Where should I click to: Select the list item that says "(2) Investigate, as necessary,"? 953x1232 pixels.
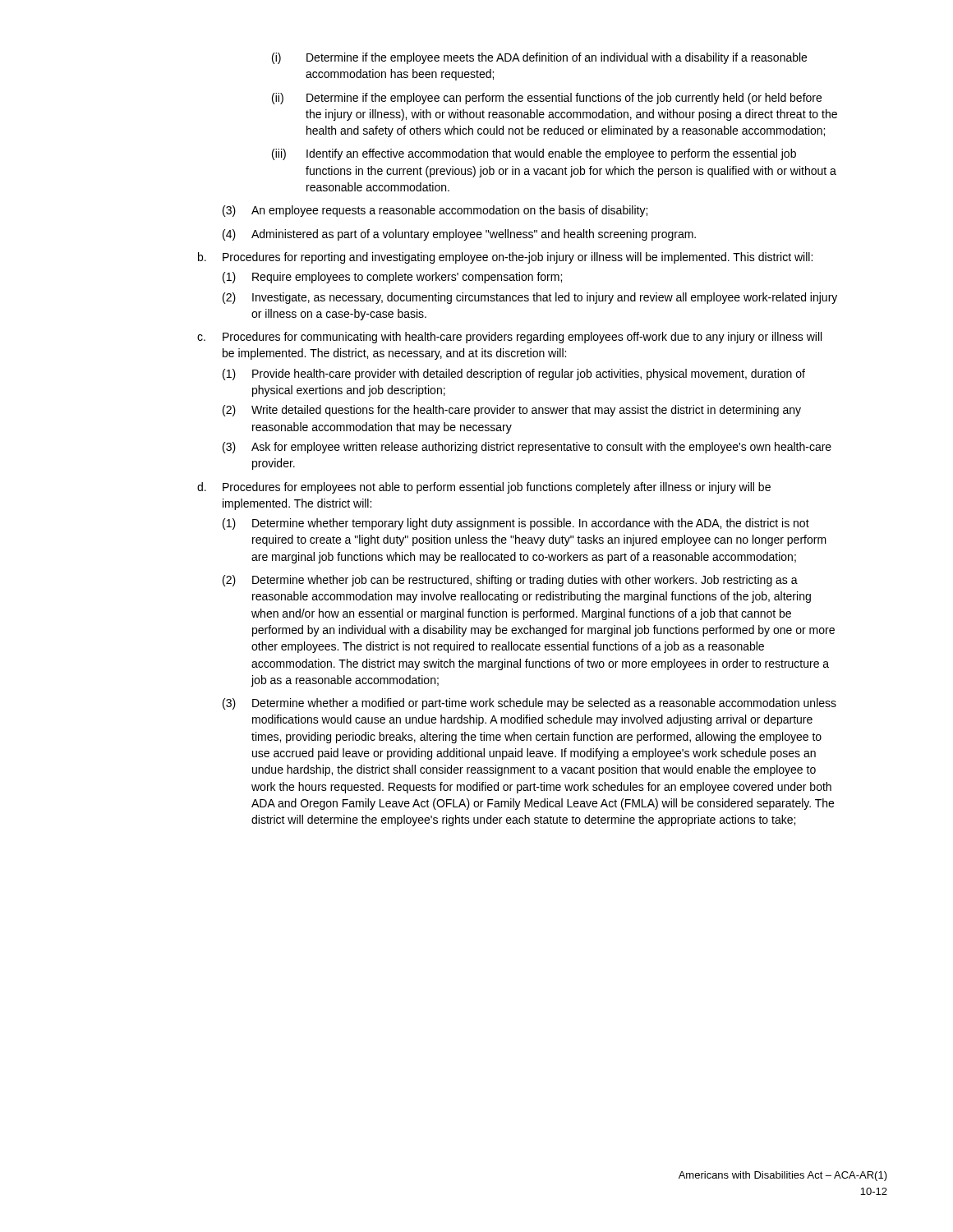[x=530, y=305]
